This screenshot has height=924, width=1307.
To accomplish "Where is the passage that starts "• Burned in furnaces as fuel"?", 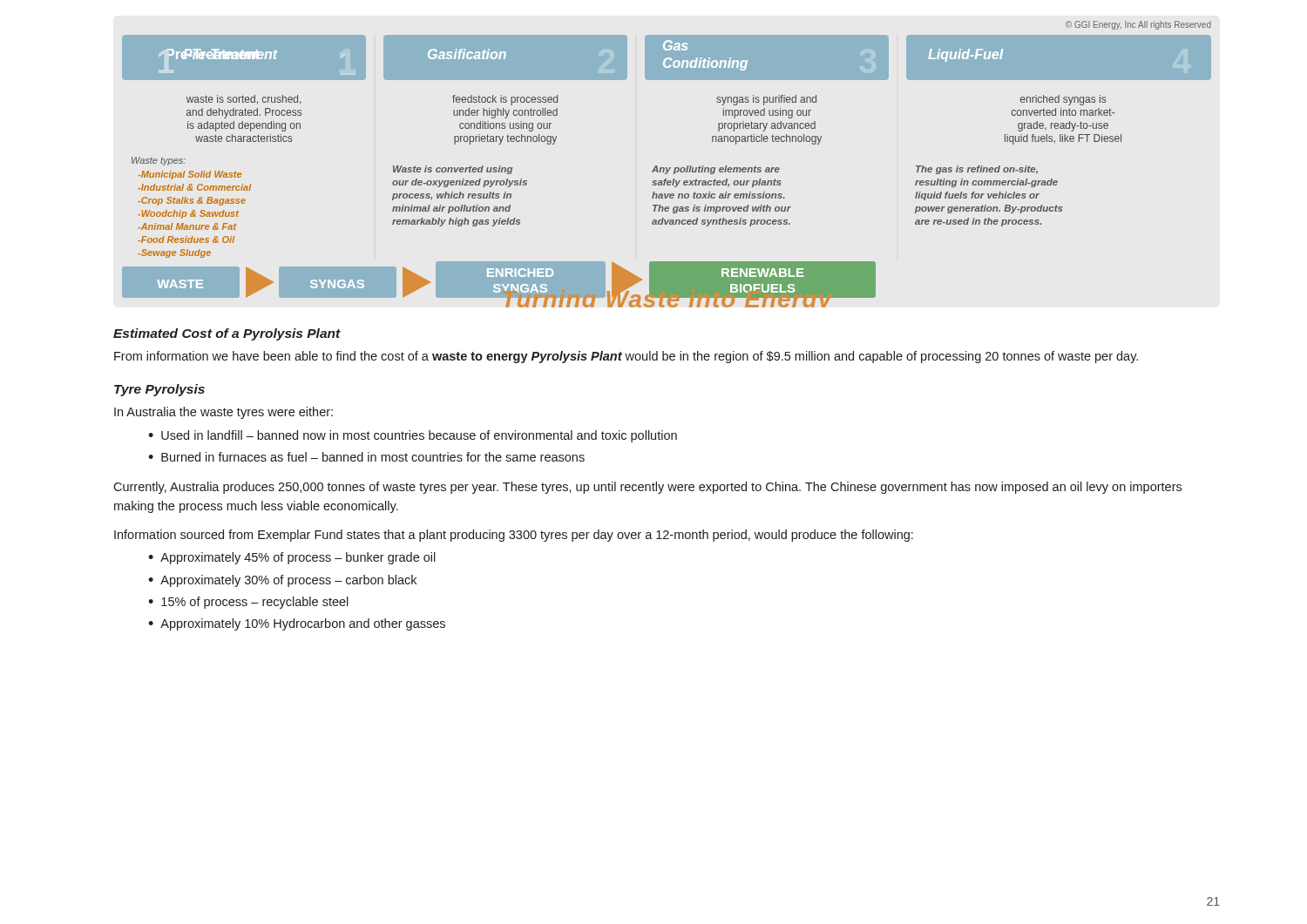I will pyautogui.click(x=366, y=458).
